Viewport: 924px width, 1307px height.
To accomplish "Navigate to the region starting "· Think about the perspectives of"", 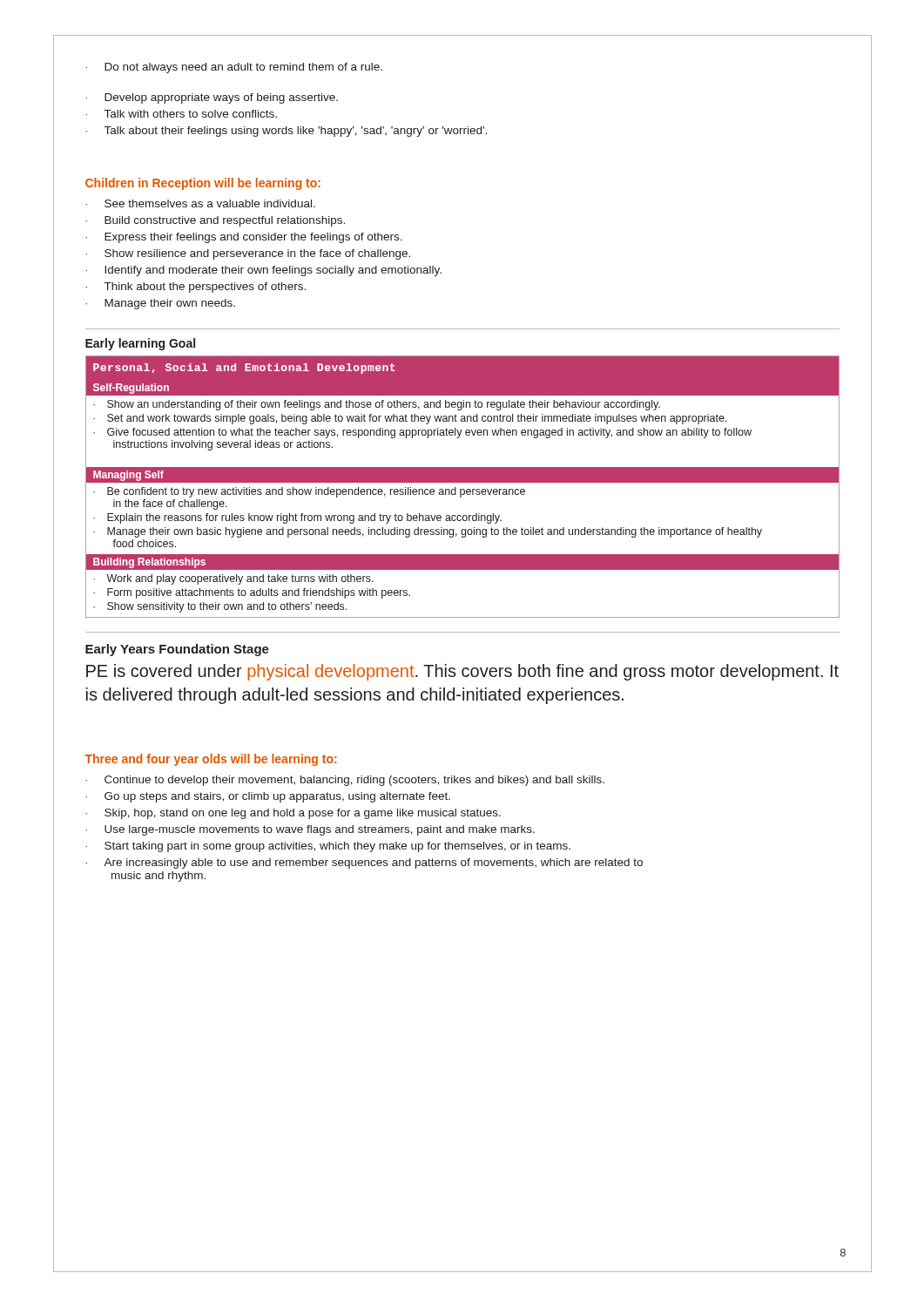I will (x=196, y=286).
